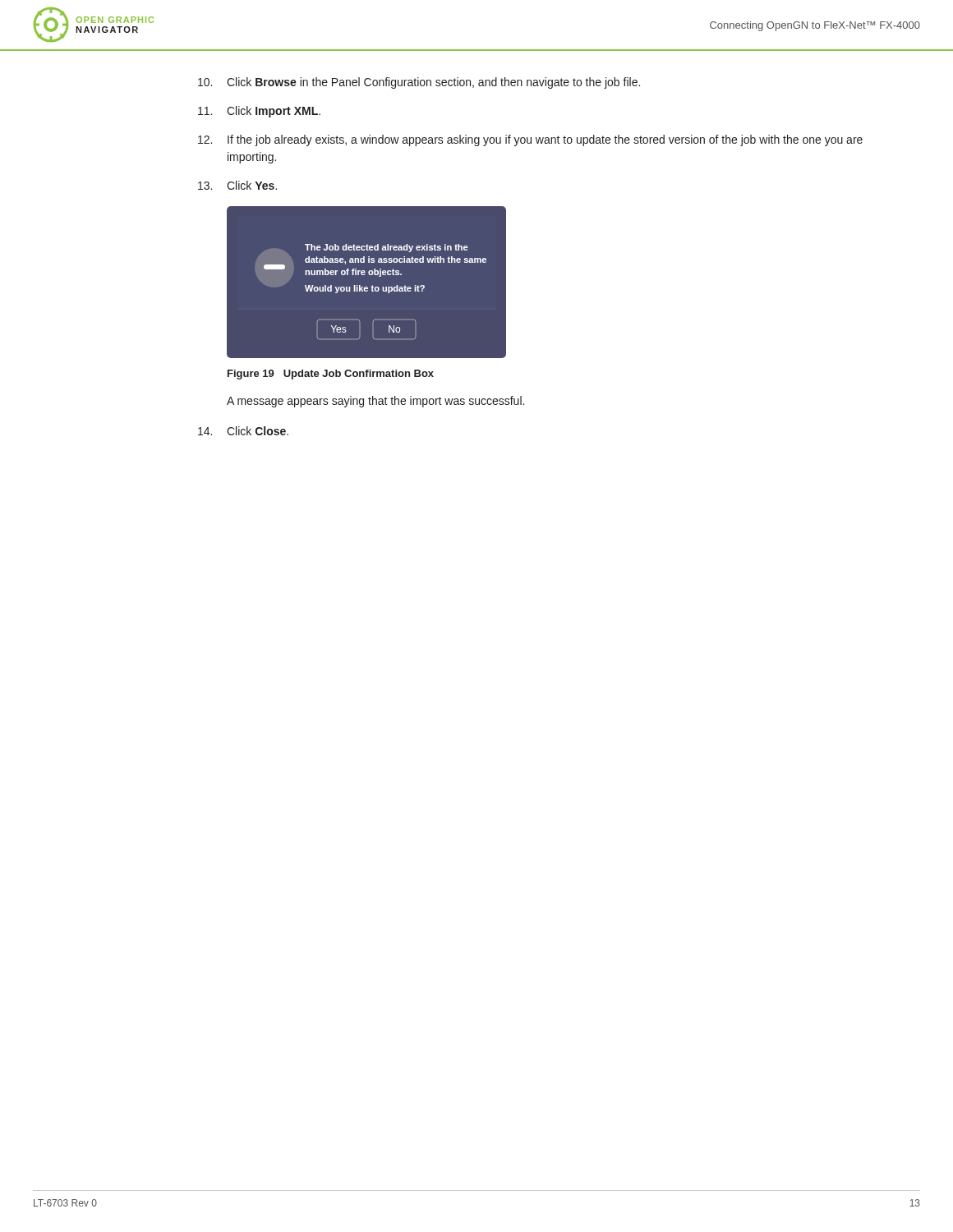Select the text starting "13. Click Yes."
The image size is (953, 1232).
click(237, 185)
